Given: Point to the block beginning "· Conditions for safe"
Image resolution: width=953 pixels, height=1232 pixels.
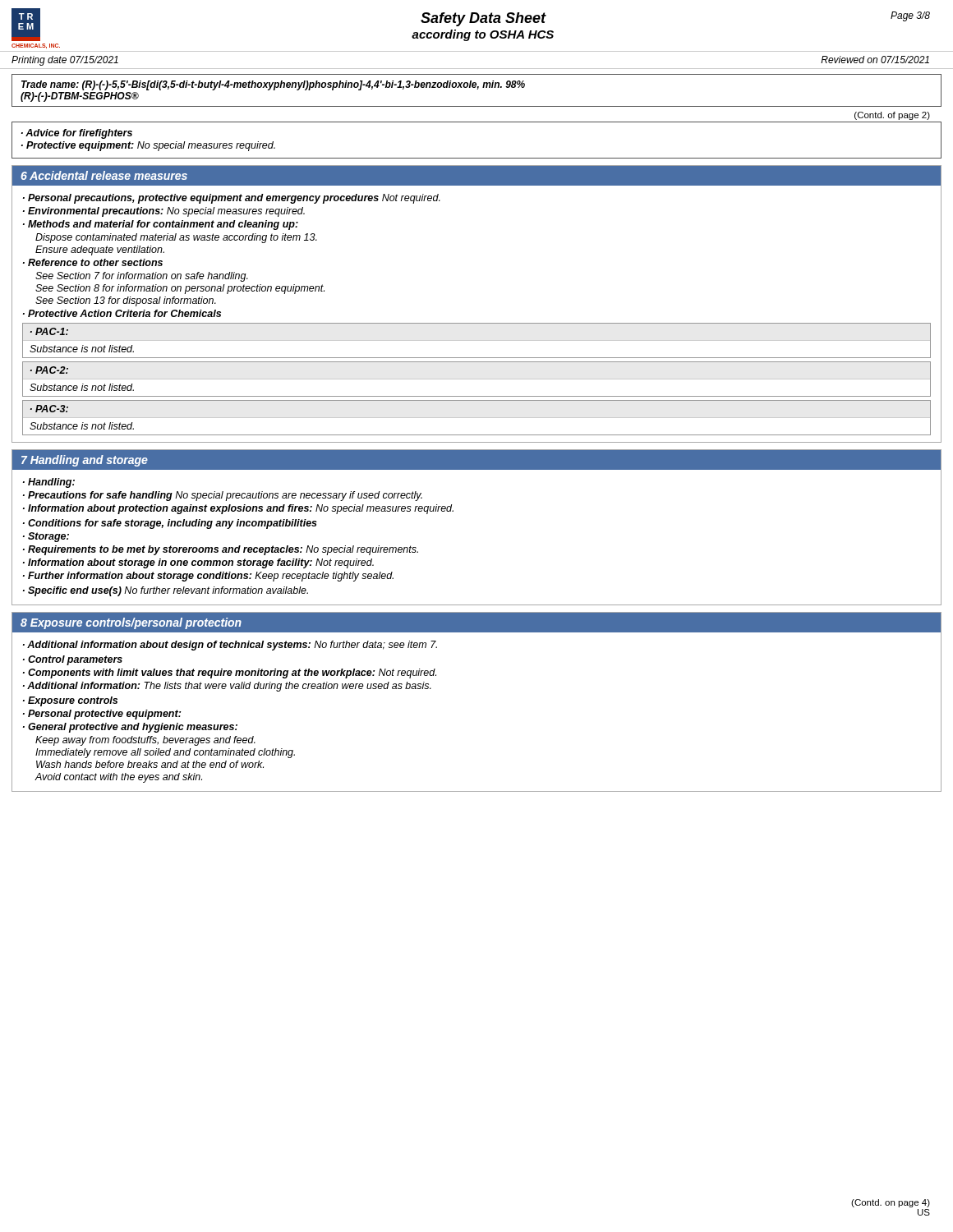Looking at the screenshot, I should [170, 523].
